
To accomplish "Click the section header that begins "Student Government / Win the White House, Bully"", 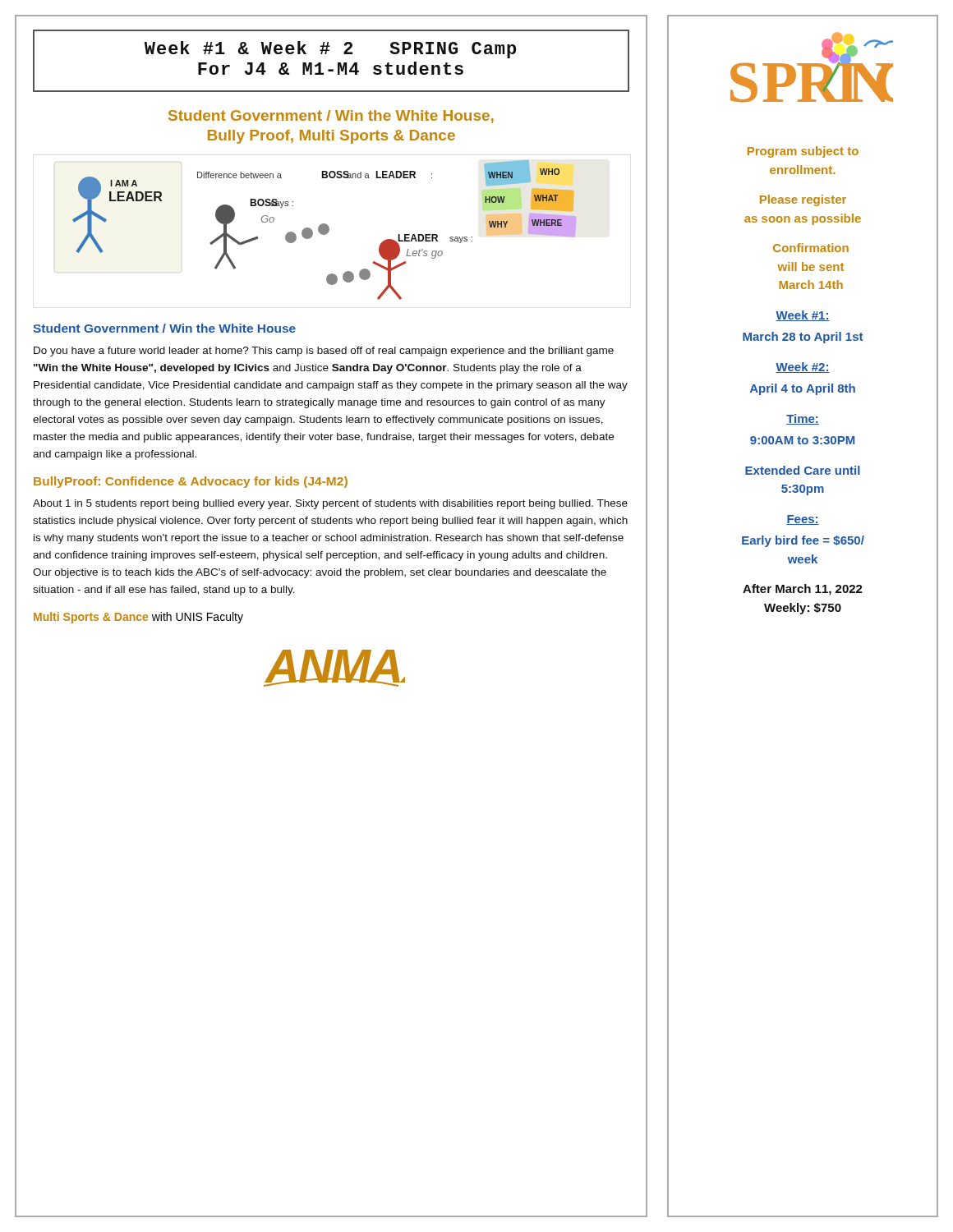I will 331,126.
